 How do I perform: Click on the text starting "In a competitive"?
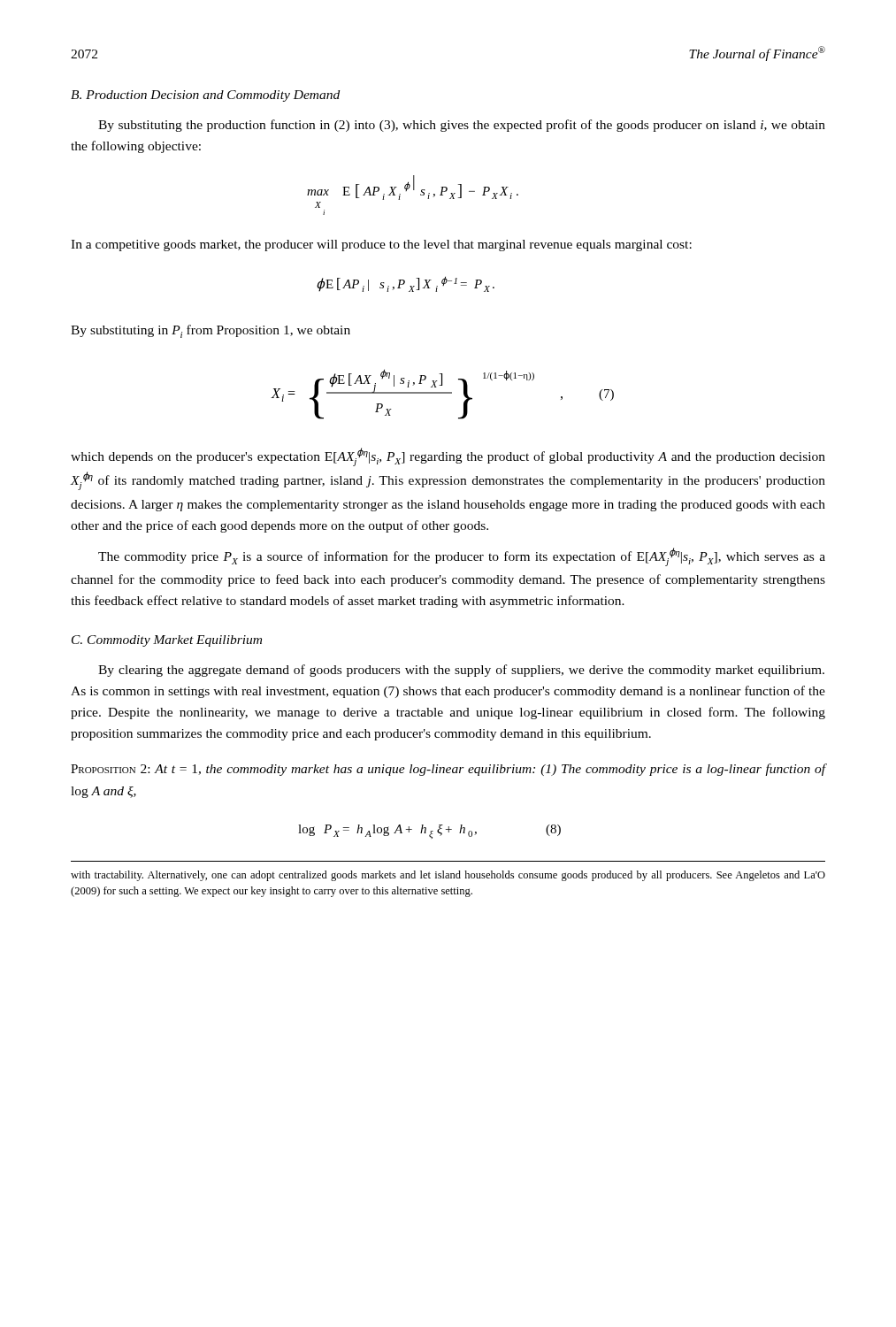(382, 244)
